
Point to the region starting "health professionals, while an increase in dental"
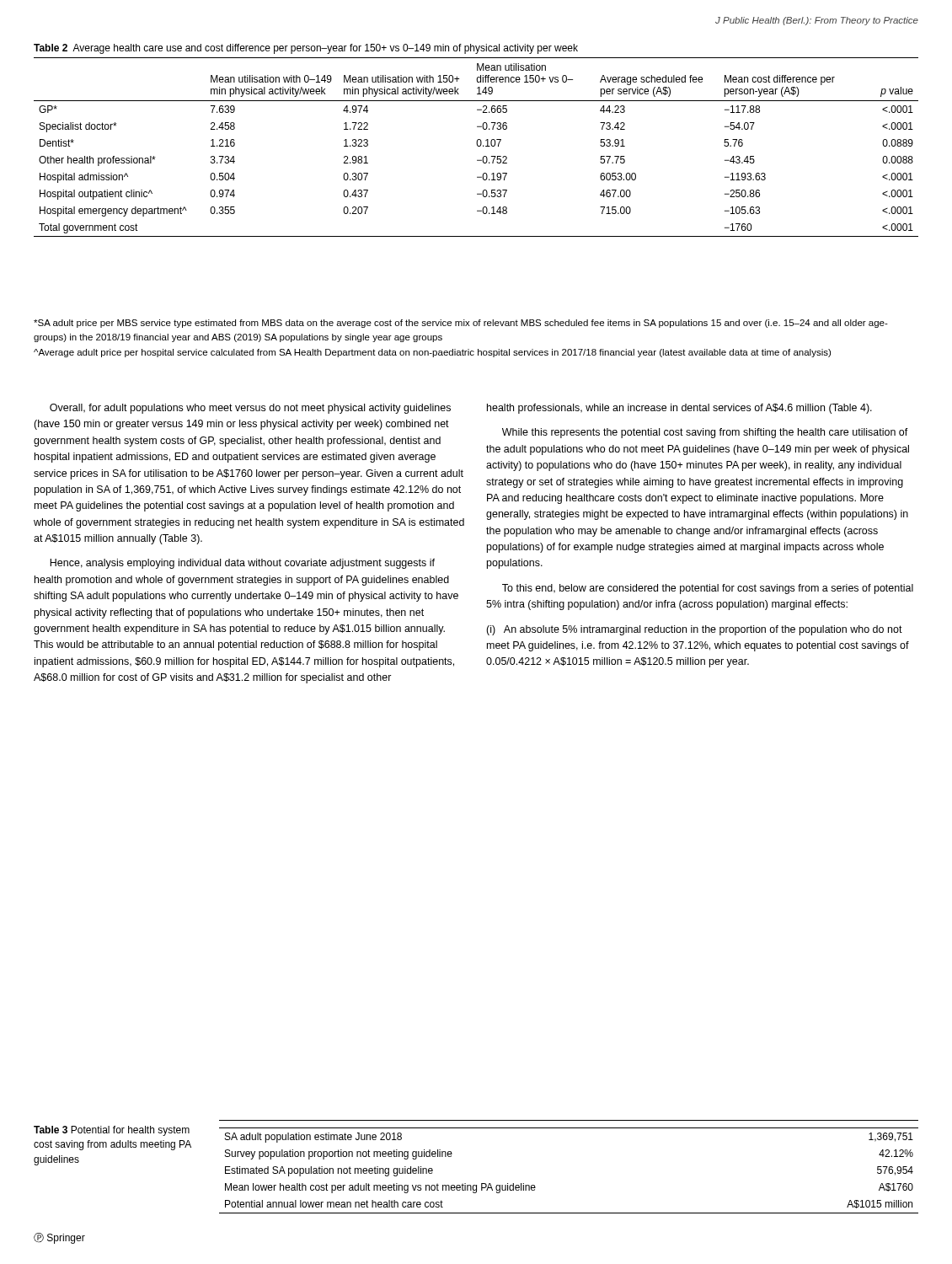[x=702, y=507]
